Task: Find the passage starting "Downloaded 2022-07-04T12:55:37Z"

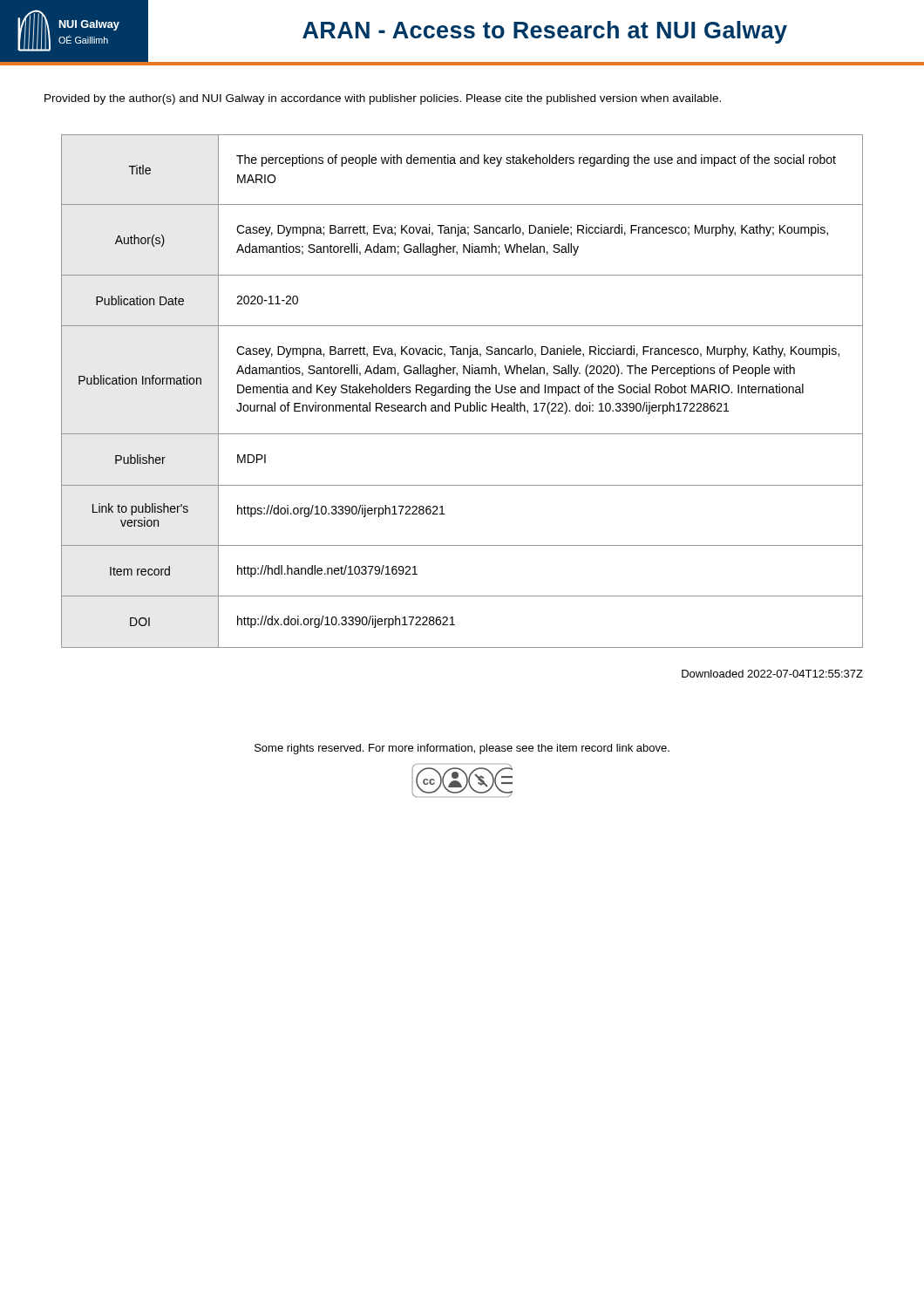Action: [x=772, y=674]
